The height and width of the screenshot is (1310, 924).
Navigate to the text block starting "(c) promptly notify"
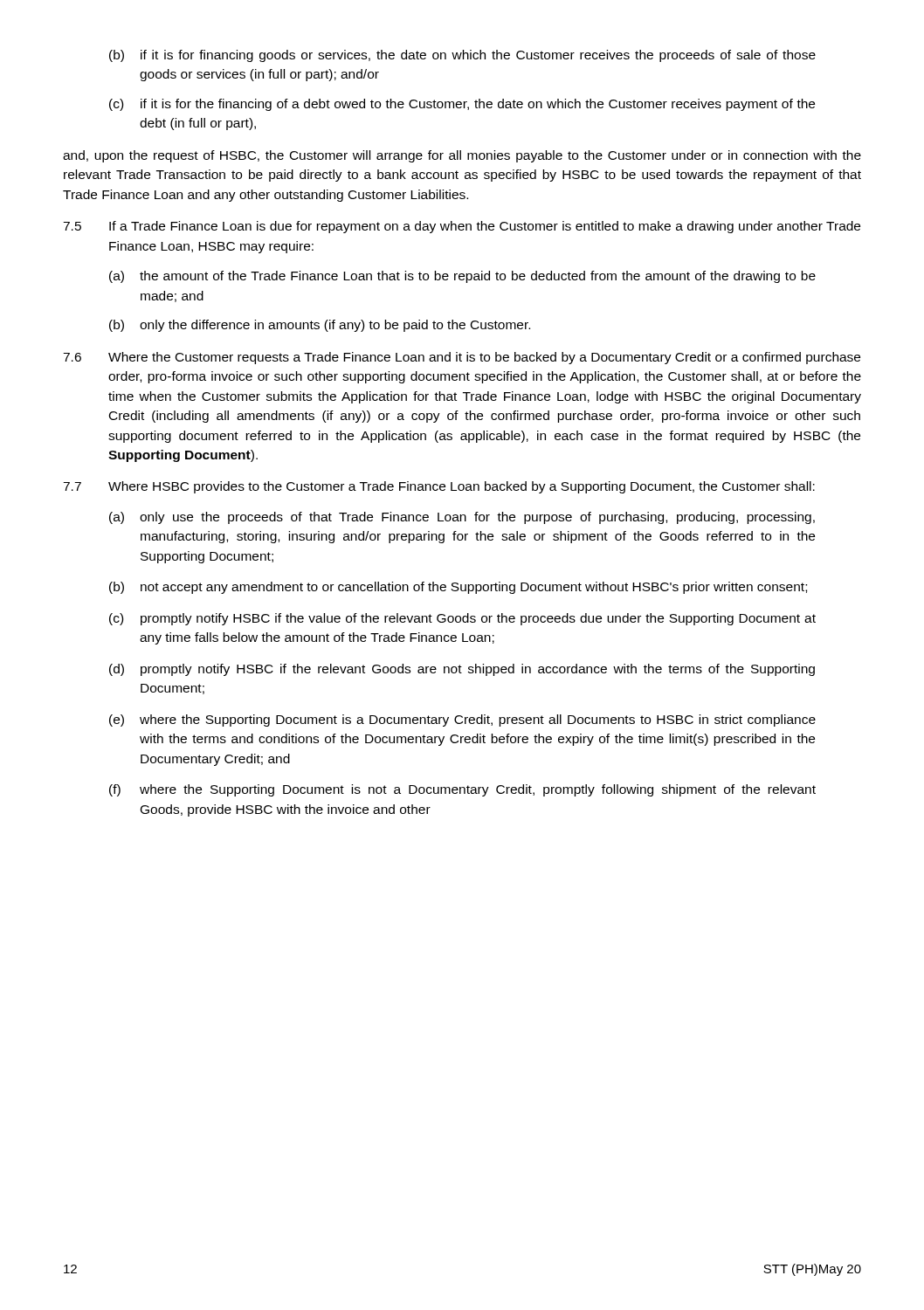(x=462, y=628)
